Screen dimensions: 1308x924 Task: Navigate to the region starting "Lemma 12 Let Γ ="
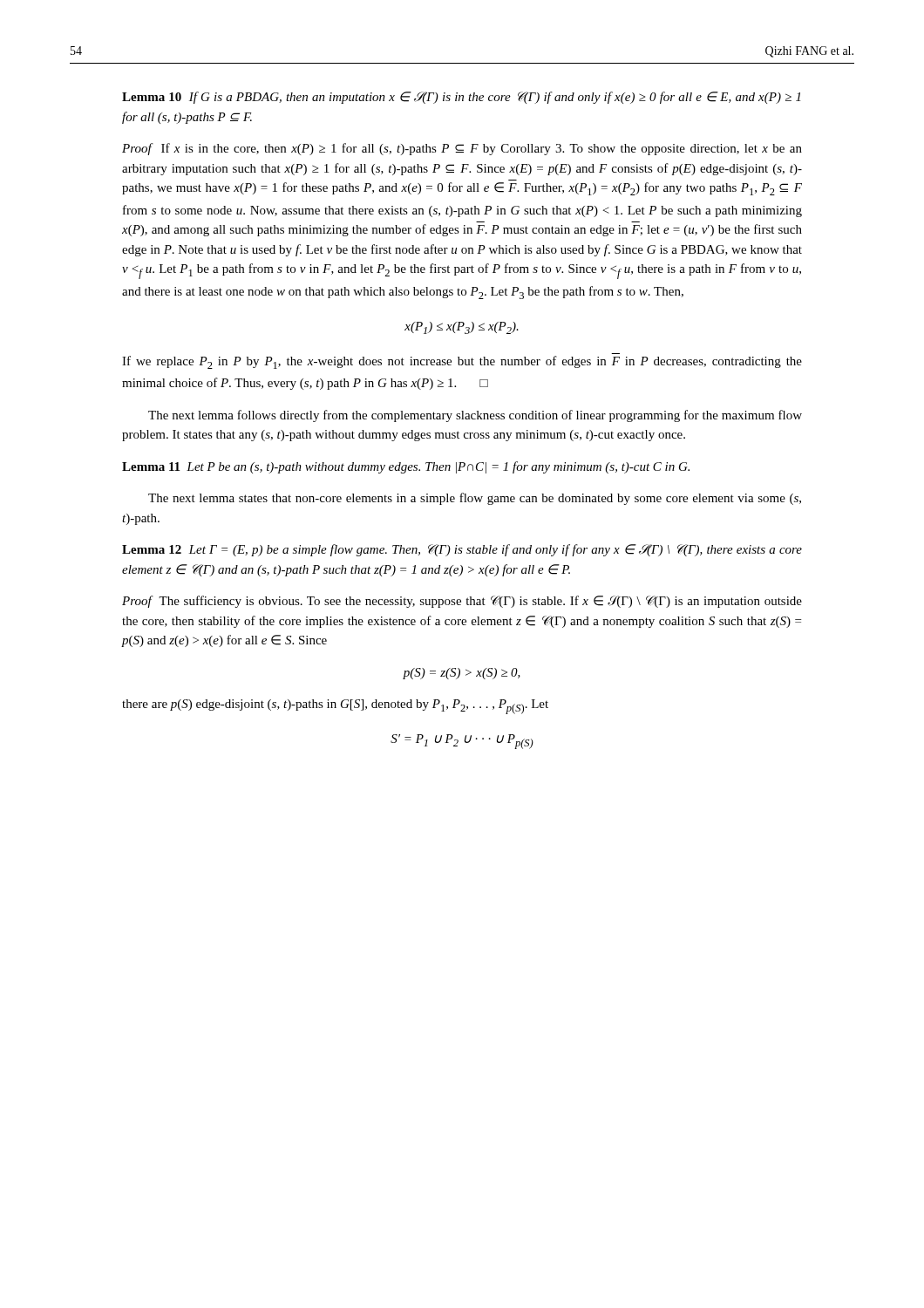click(x=462, y=559)
